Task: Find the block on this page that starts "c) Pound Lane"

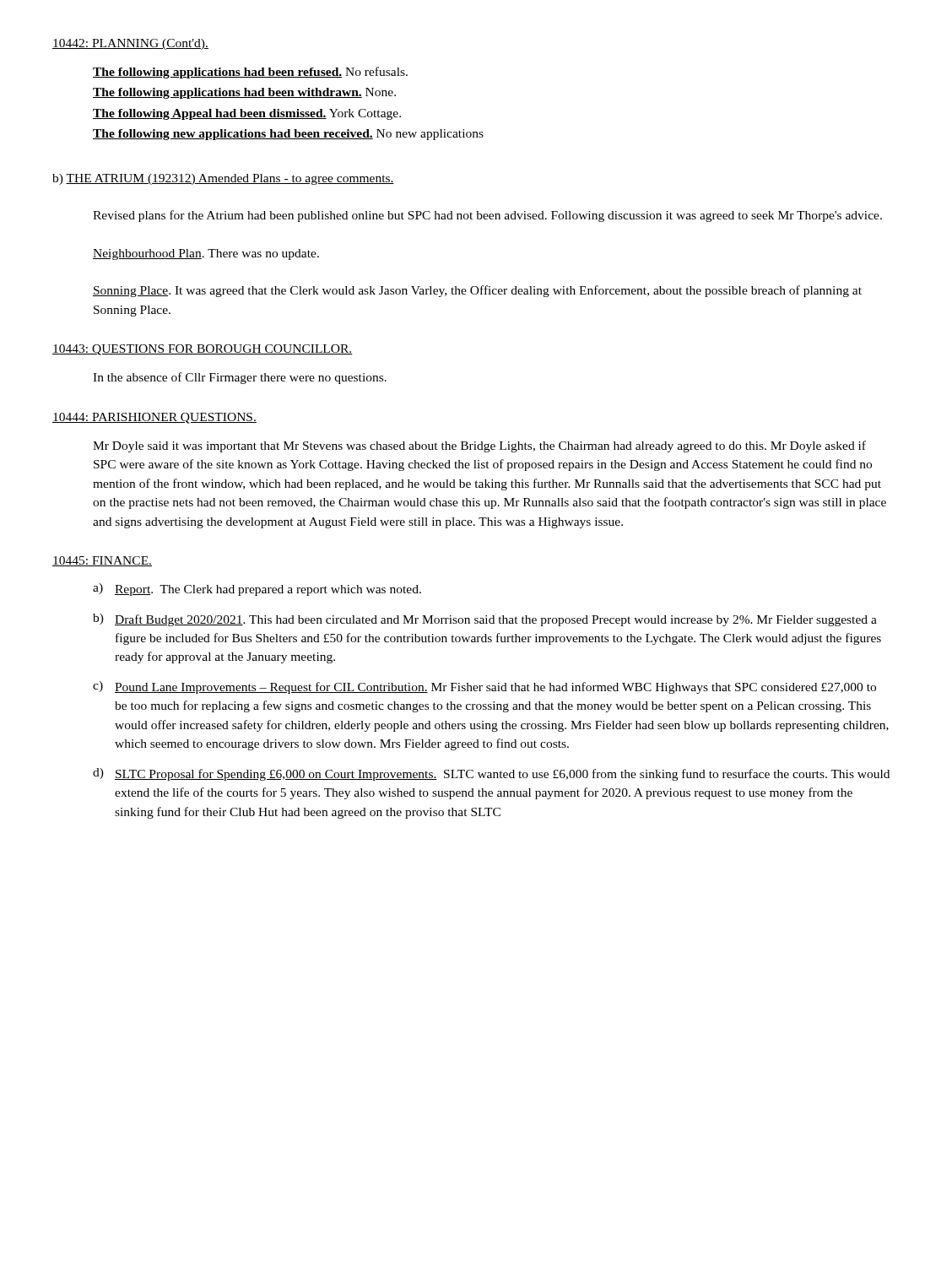Action: [x=492, y=716]
